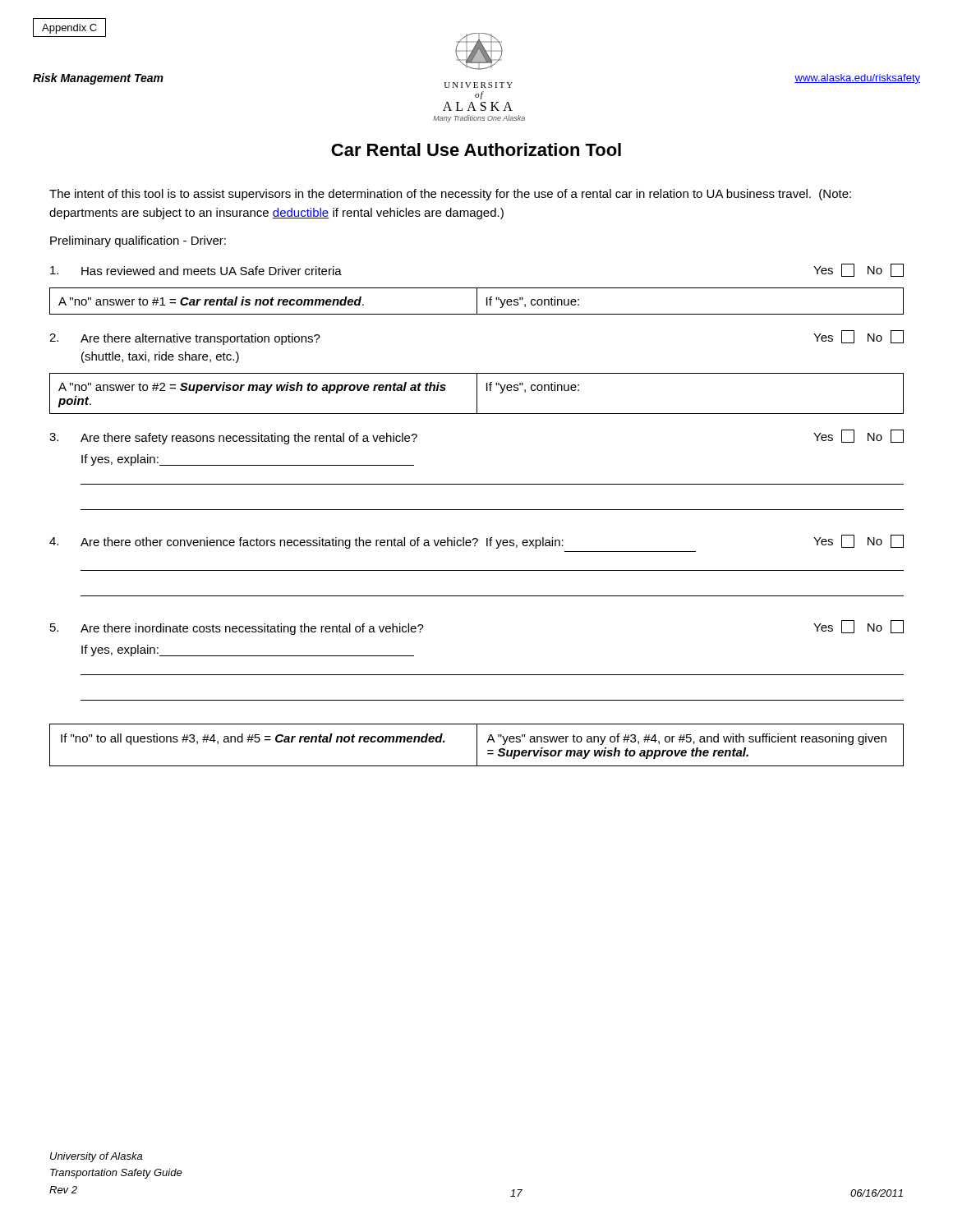Where is the passage that starts "Has reviewed and meets UA"?
The image size is (953, 1232).
(x=204, y=270)
